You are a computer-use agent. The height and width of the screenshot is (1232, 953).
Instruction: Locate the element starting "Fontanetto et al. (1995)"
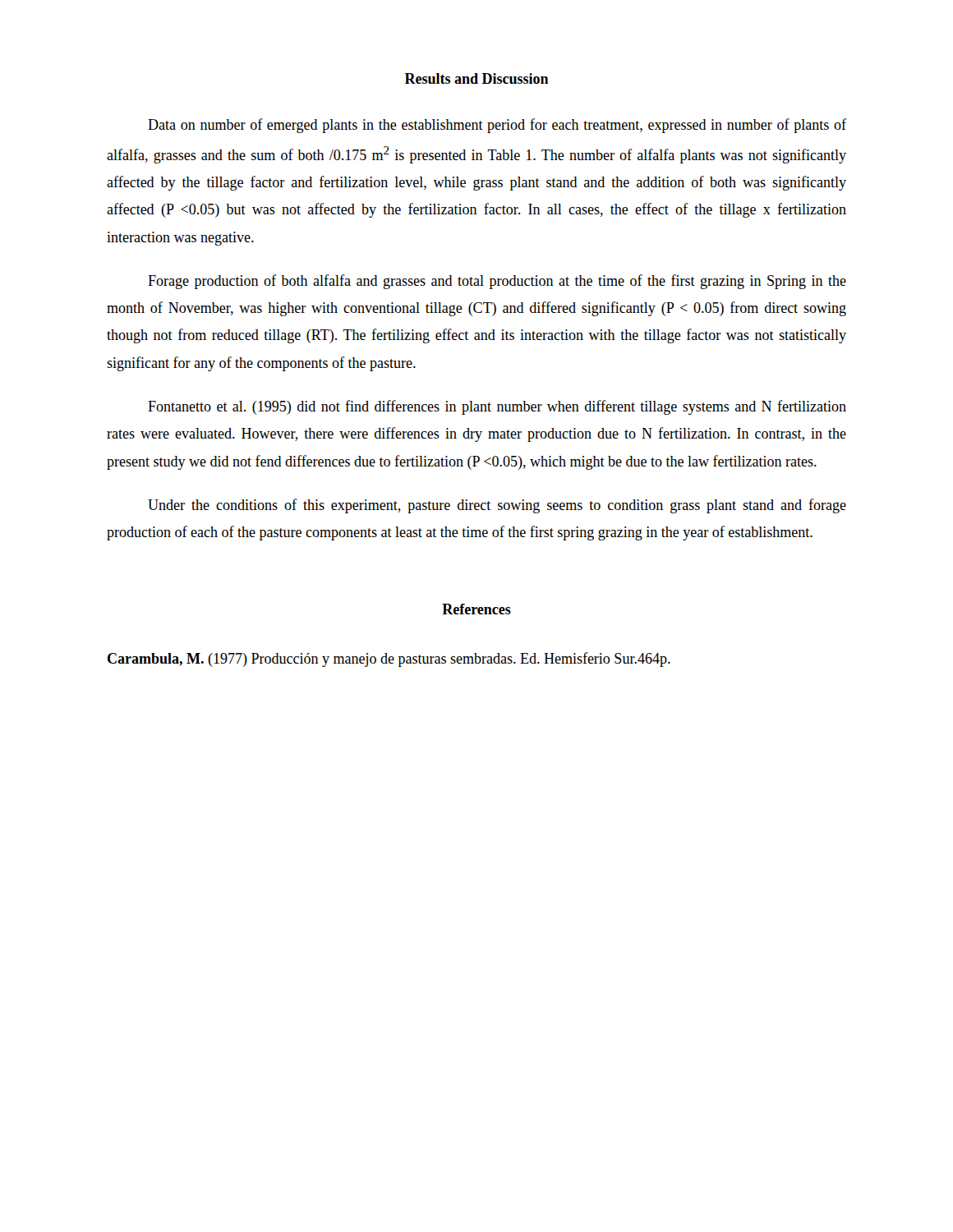click(476, 434)
